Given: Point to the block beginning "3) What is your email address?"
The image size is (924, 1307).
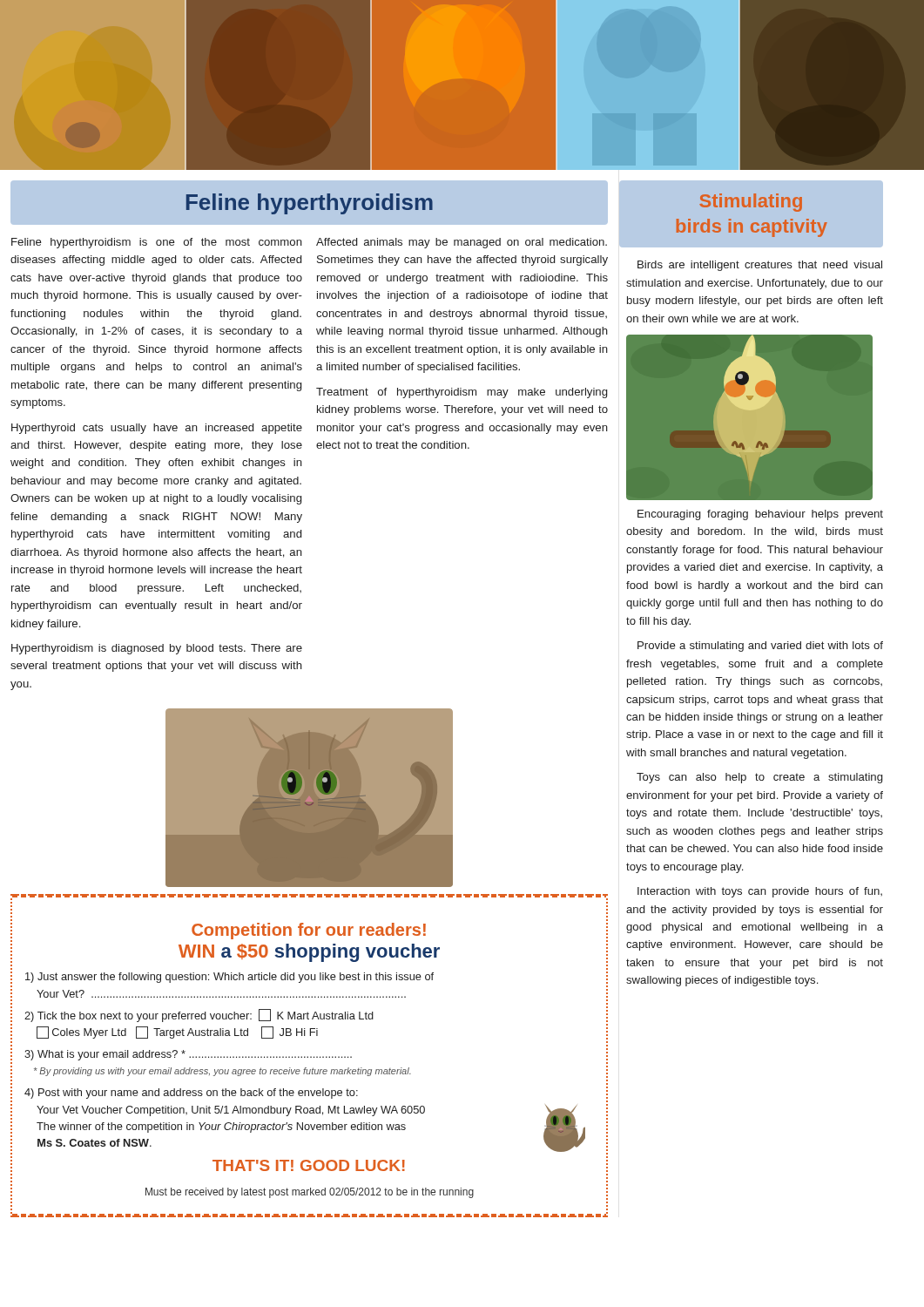Looking at the screenshot, I should [x=218, y=1062].
